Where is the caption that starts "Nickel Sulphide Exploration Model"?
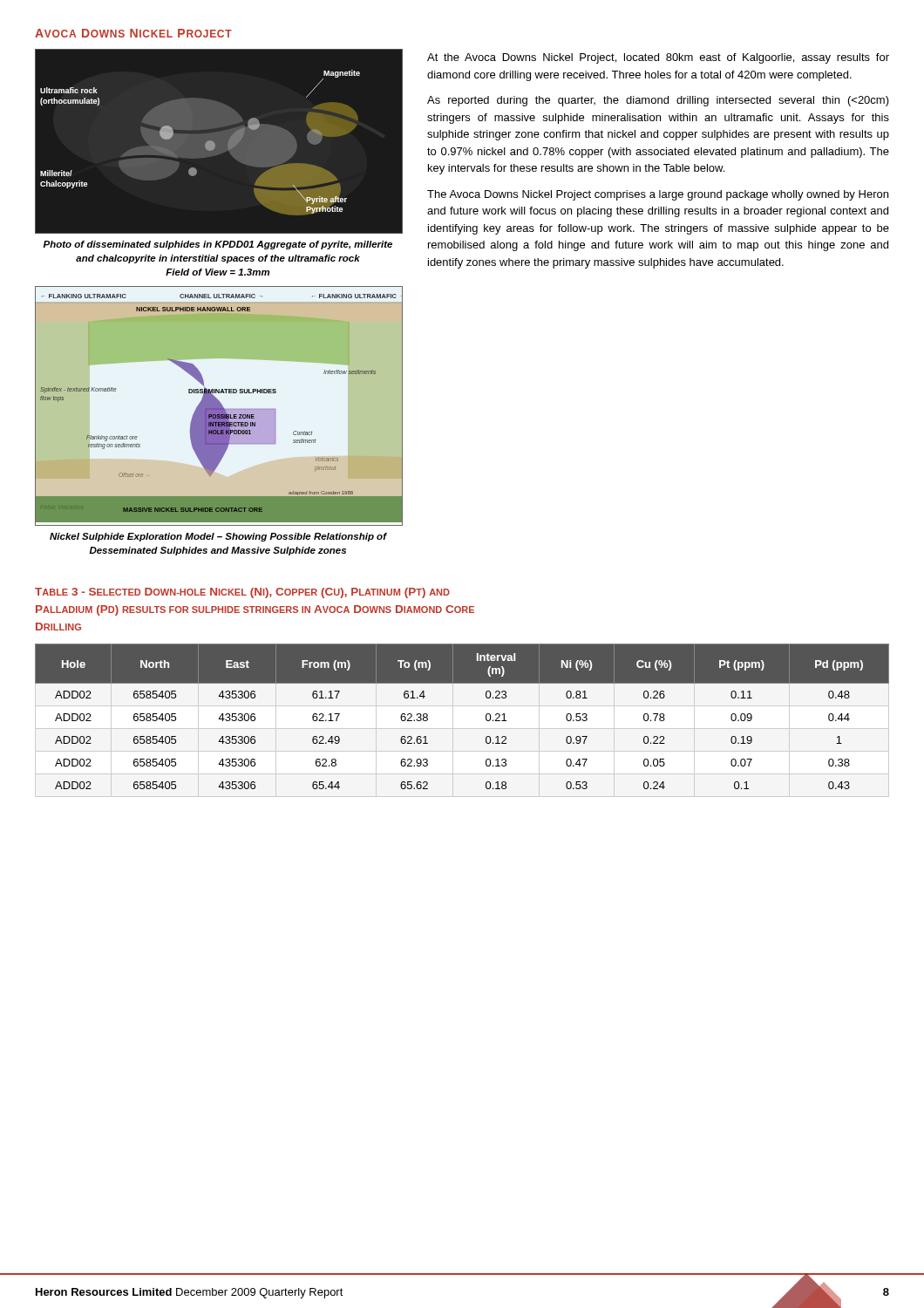The width and height of the screenshot is (924, 1308). tap(218, 544)
